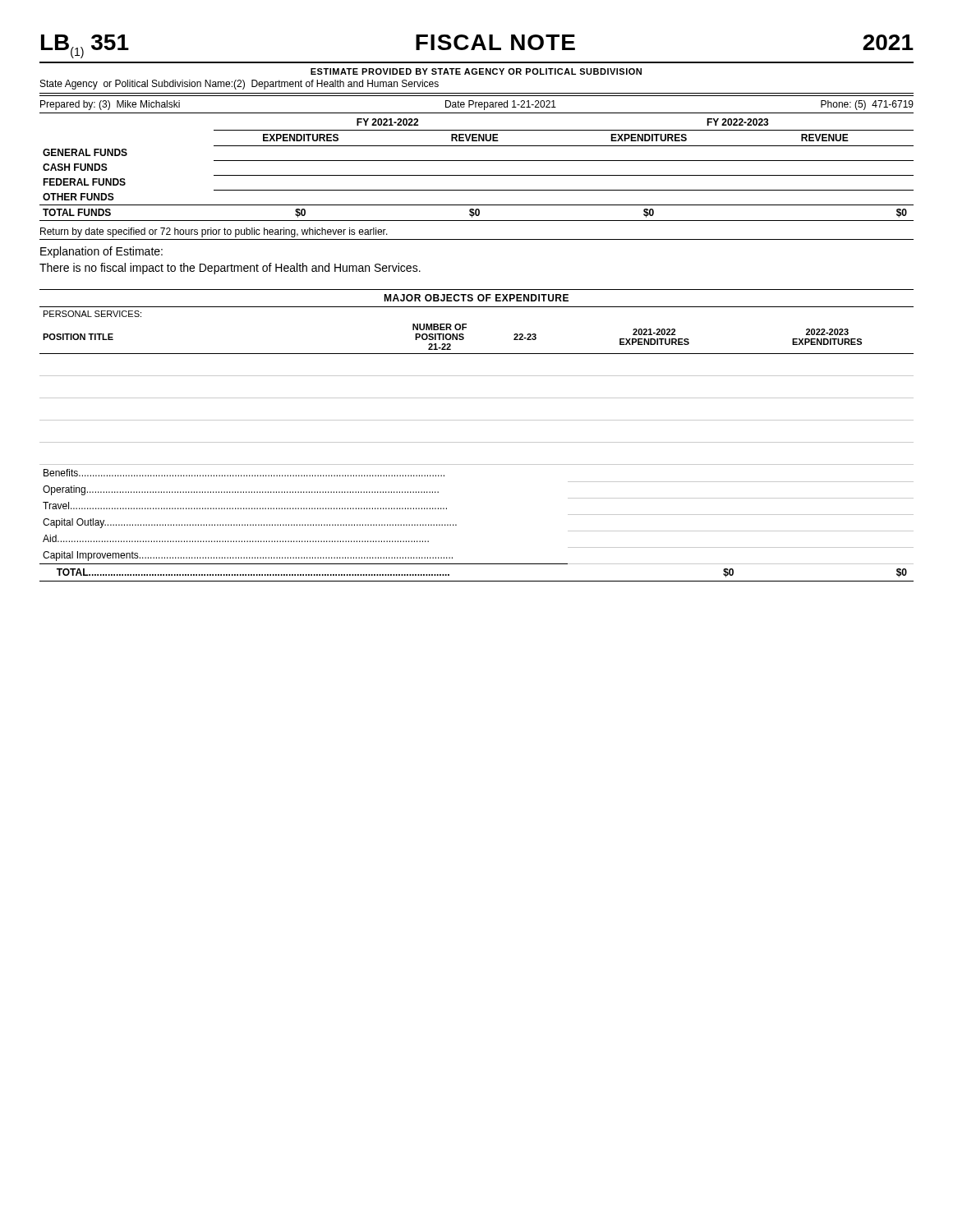953x1232 pixels.
Task: Locate the table with the text "Capital Improvements......................................................................................................​............."
Action: [476, 444]
